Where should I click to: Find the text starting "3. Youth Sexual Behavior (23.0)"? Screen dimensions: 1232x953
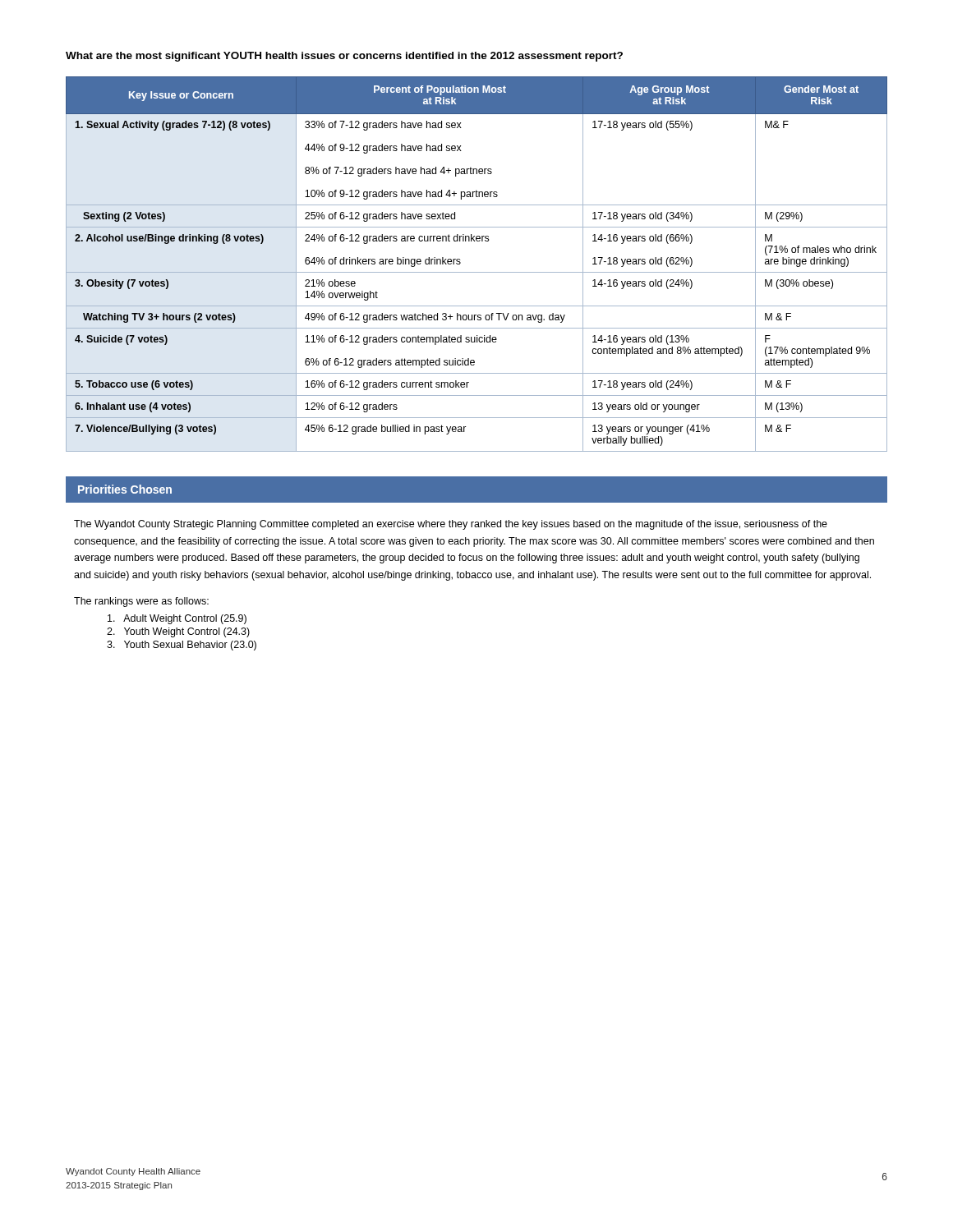tap(182, 644)
